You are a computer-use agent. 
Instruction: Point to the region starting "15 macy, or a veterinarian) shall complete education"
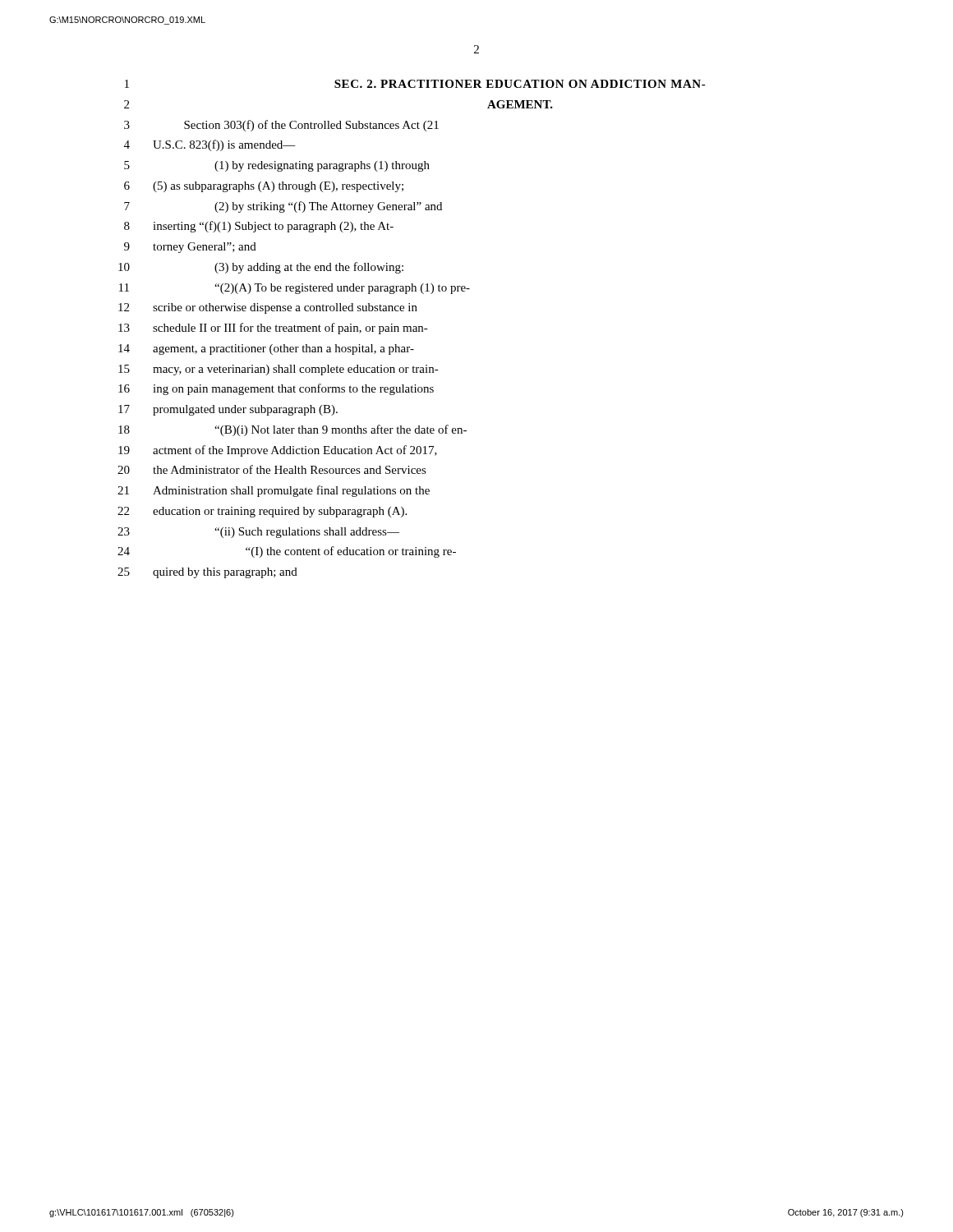point(279,370)
